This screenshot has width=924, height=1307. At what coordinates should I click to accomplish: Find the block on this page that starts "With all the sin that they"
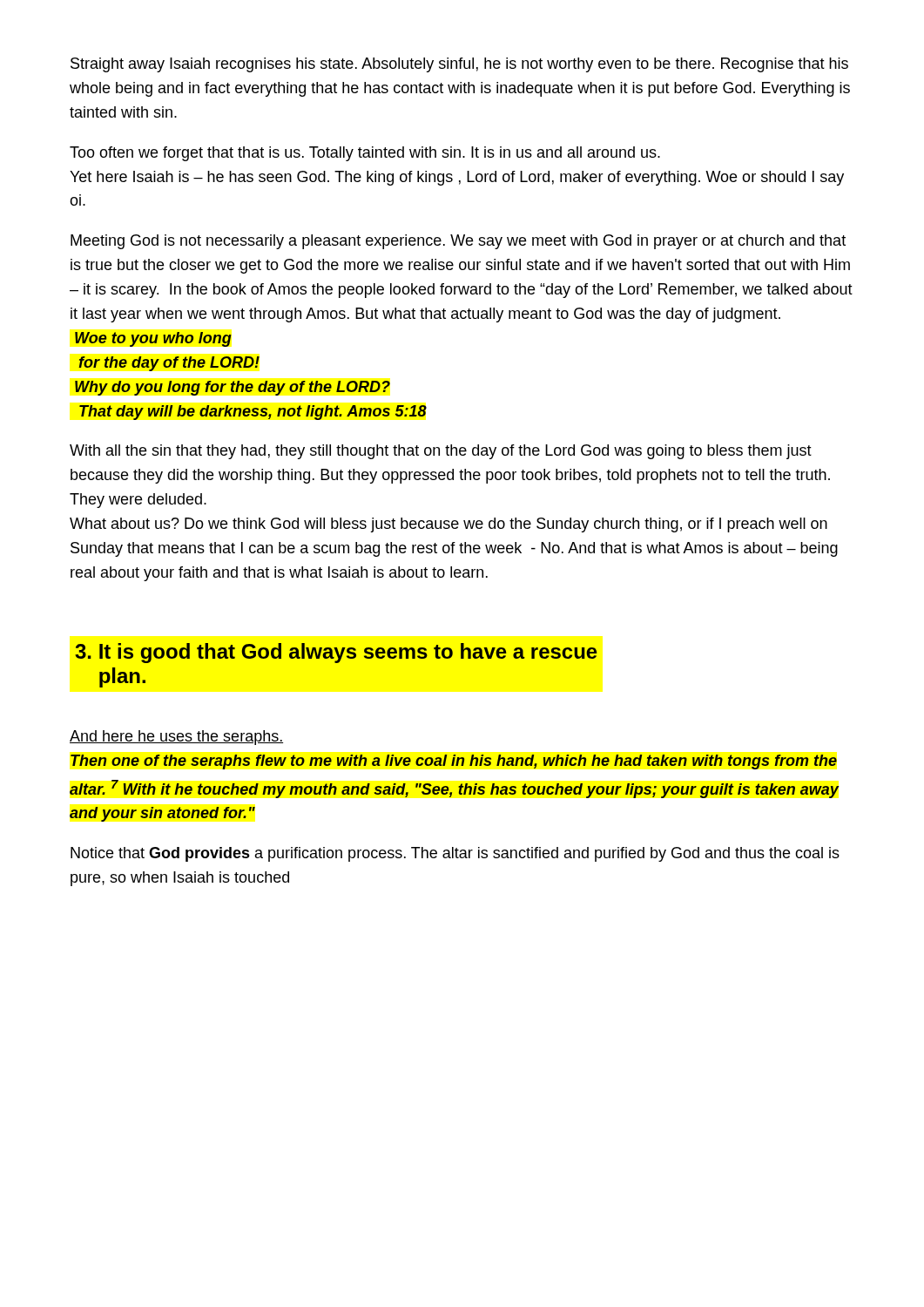(454, 512)
